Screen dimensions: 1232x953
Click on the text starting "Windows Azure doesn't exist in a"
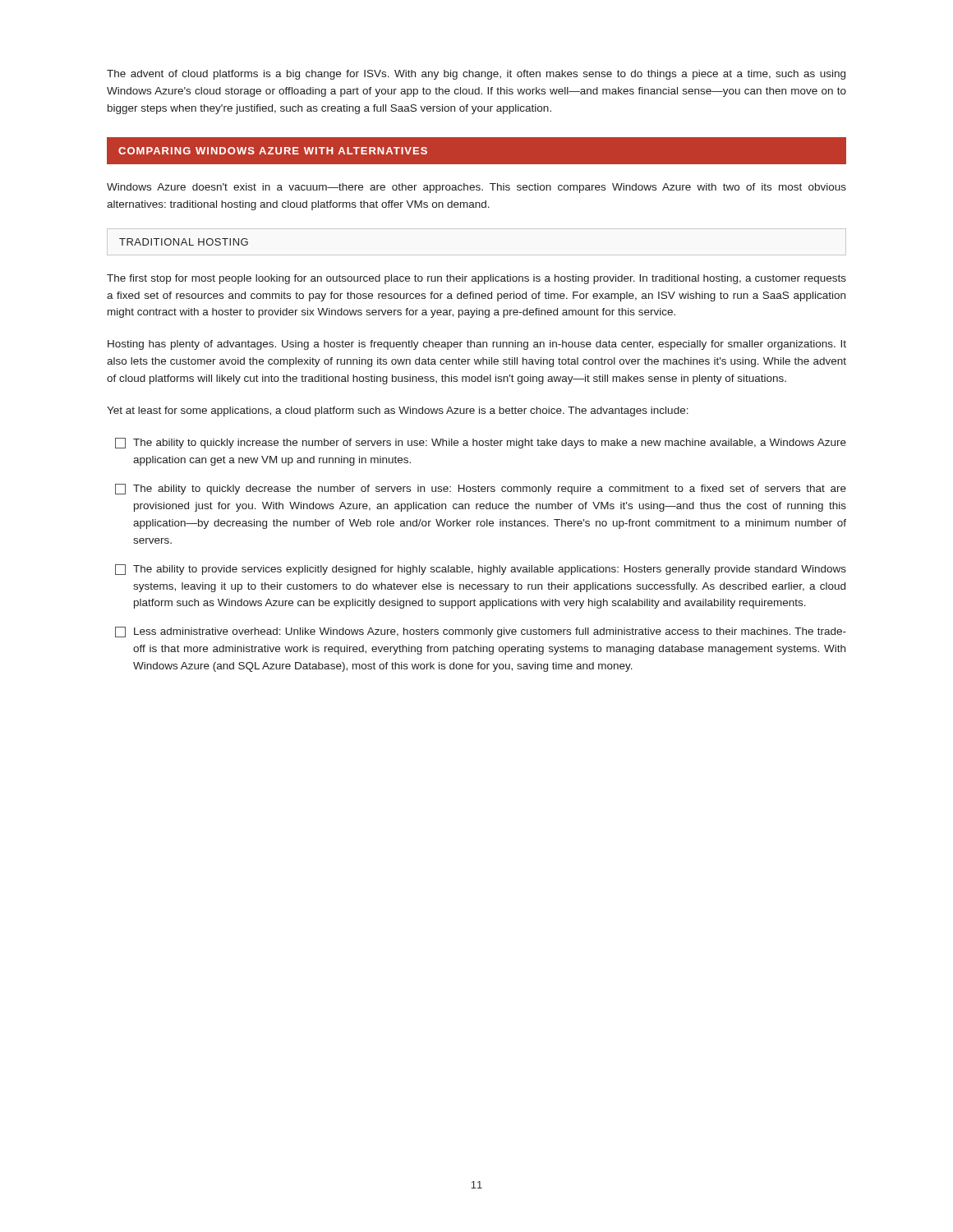pos(476,195)
